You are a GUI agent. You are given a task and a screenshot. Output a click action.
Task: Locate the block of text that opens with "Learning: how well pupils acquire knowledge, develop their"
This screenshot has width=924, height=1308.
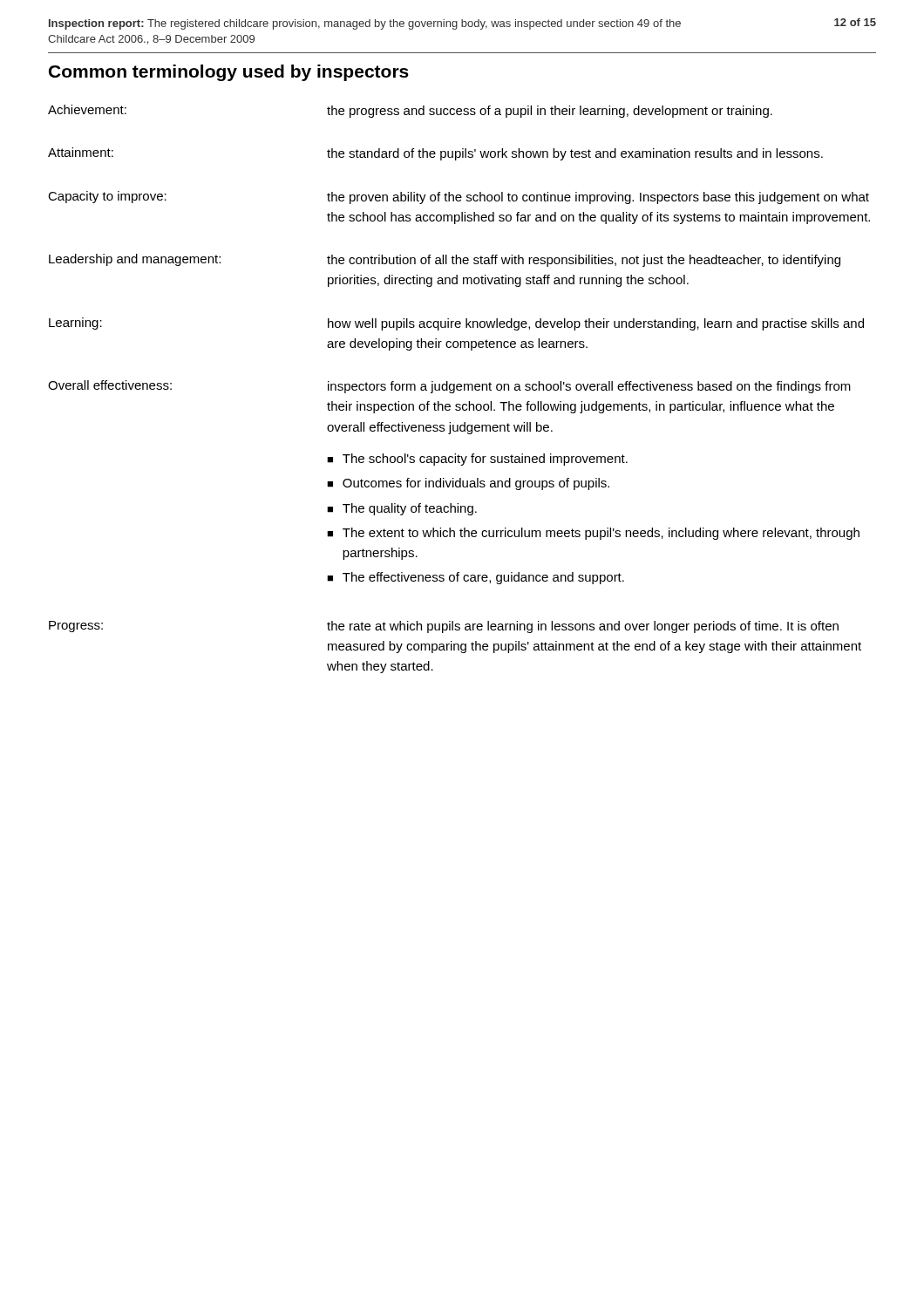click(462, 333)
